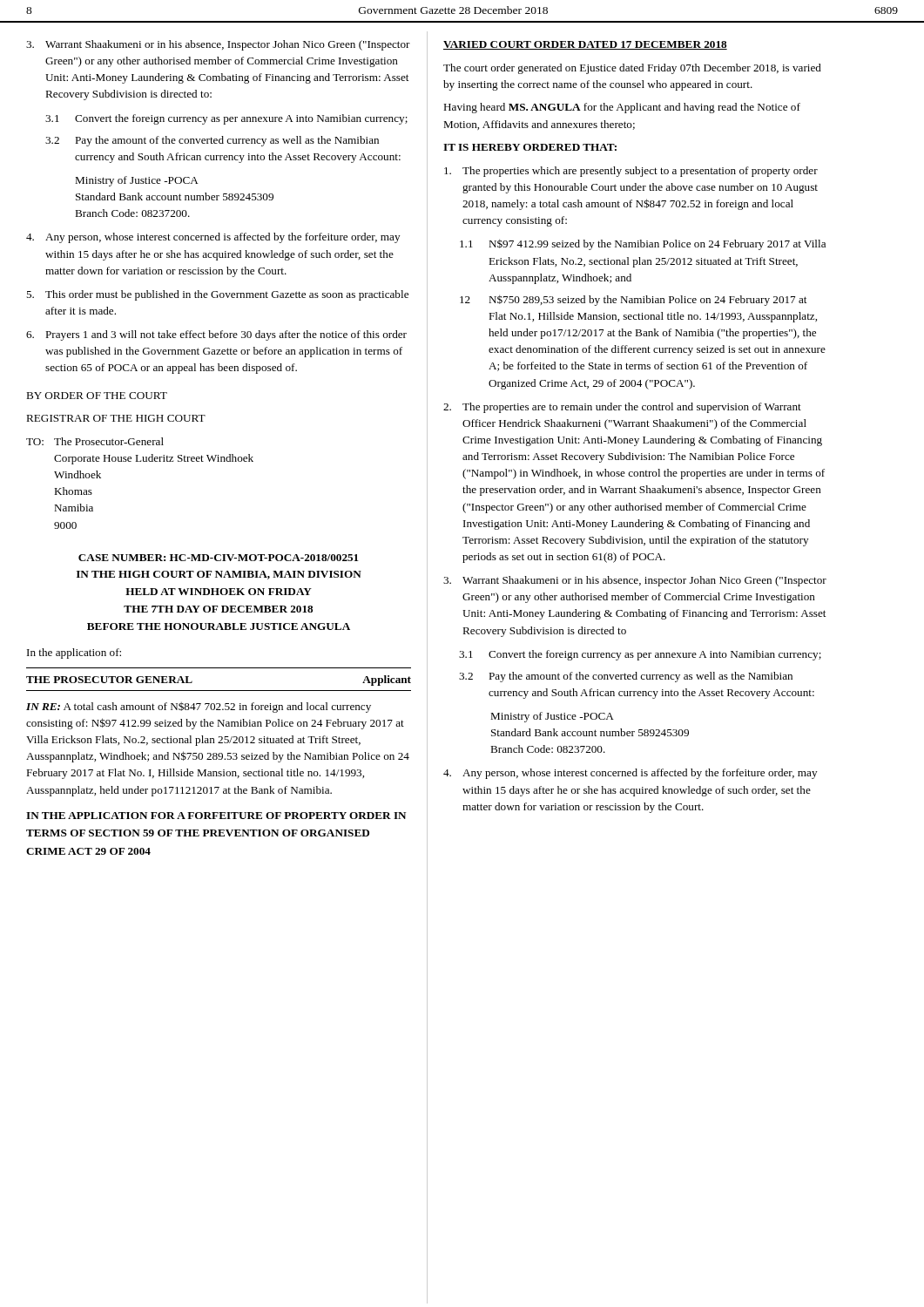
Task: Navigate to the block starting "THE PROSECUTOR GENERAL Applicant"
Action: pos(219,679)
